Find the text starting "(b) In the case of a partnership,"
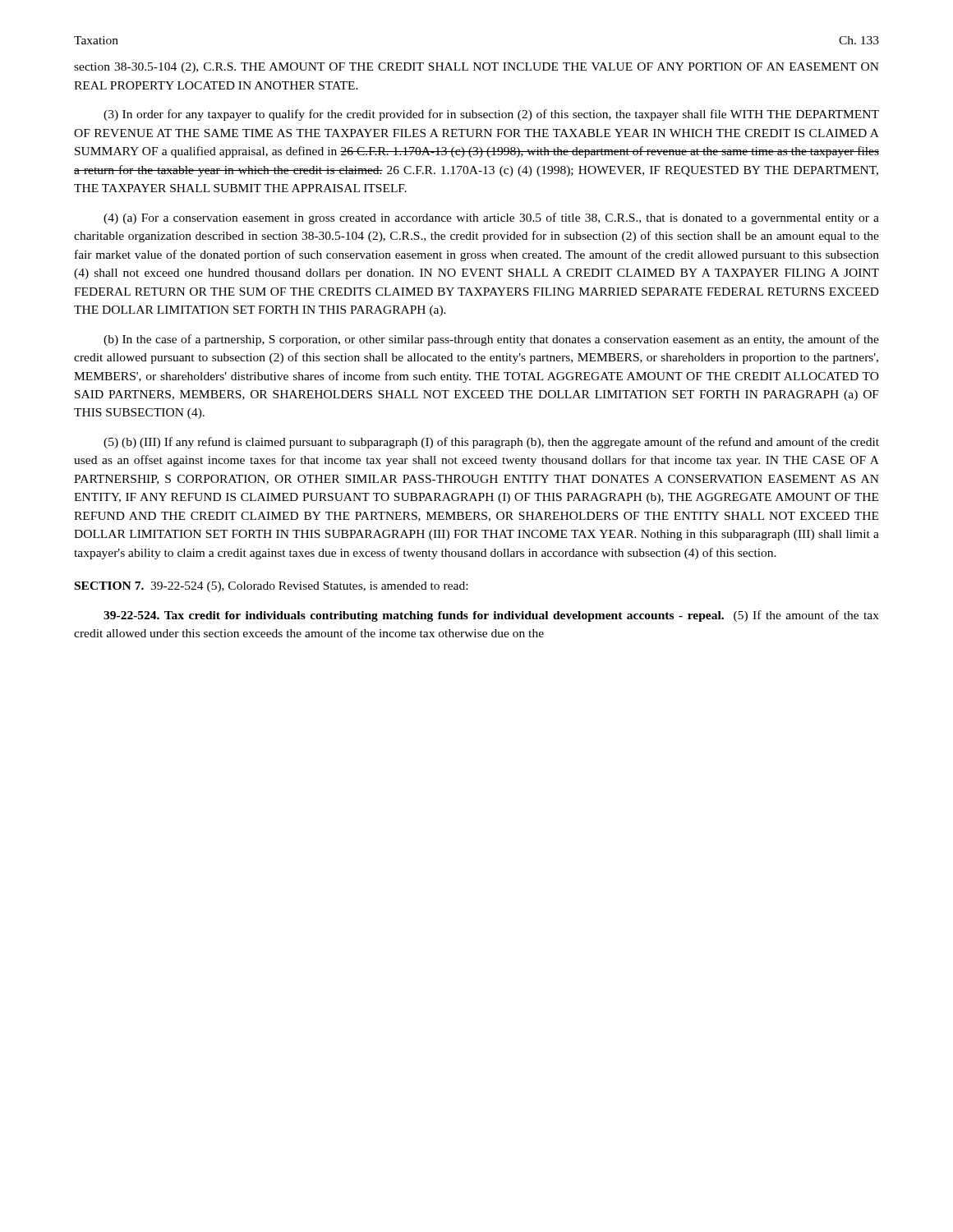 click(x=476, y=376)
